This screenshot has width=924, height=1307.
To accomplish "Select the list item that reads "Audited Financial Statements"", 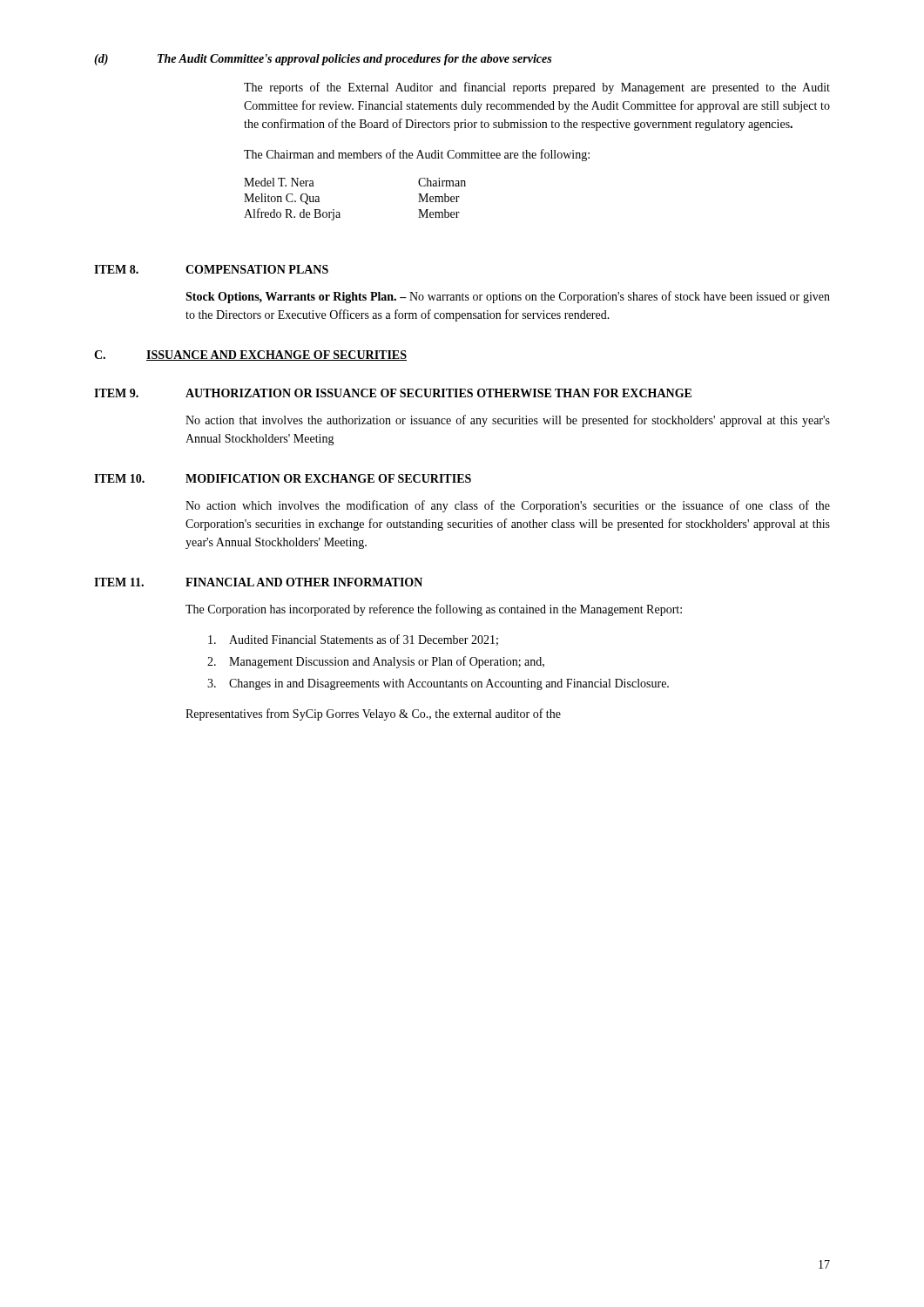I will coord(353,640).
